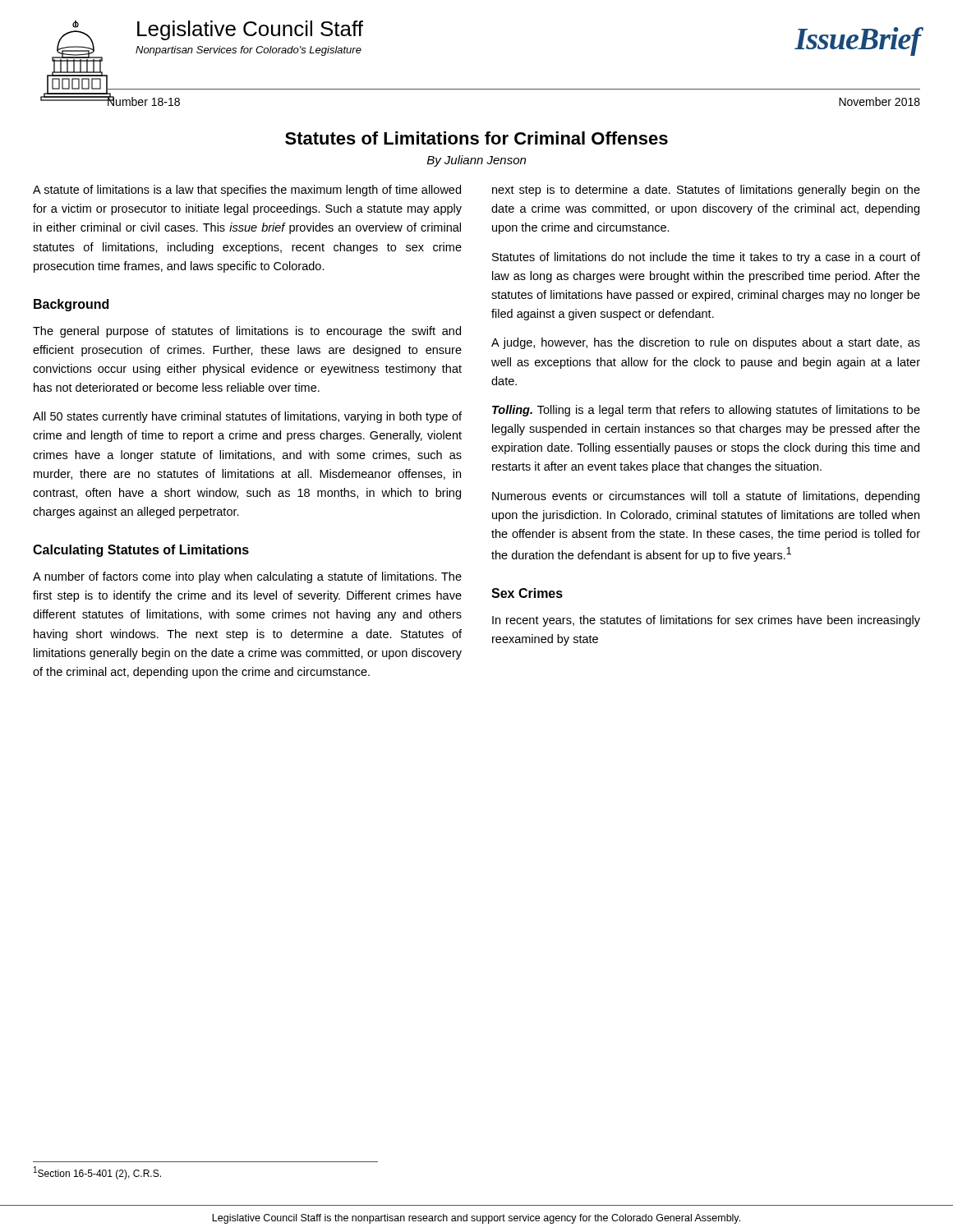Navigate to the passage starting "A judge, however, has the discretion to rule"
Viewport: 953px width, 1232px height.
(x=706, y=362)
